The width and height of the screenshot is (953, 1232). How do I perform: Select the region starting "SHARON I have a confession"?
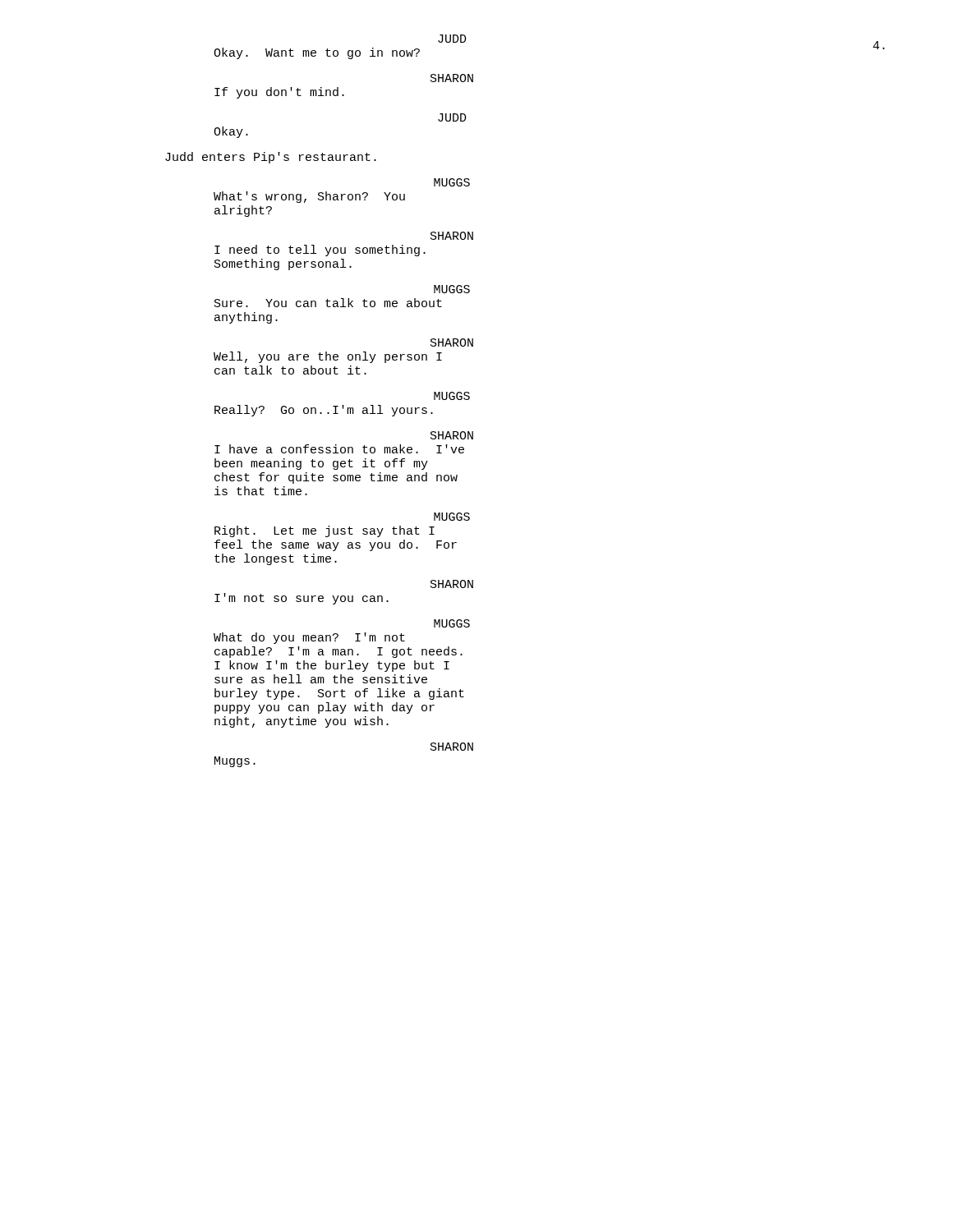[x=452, y=464]
